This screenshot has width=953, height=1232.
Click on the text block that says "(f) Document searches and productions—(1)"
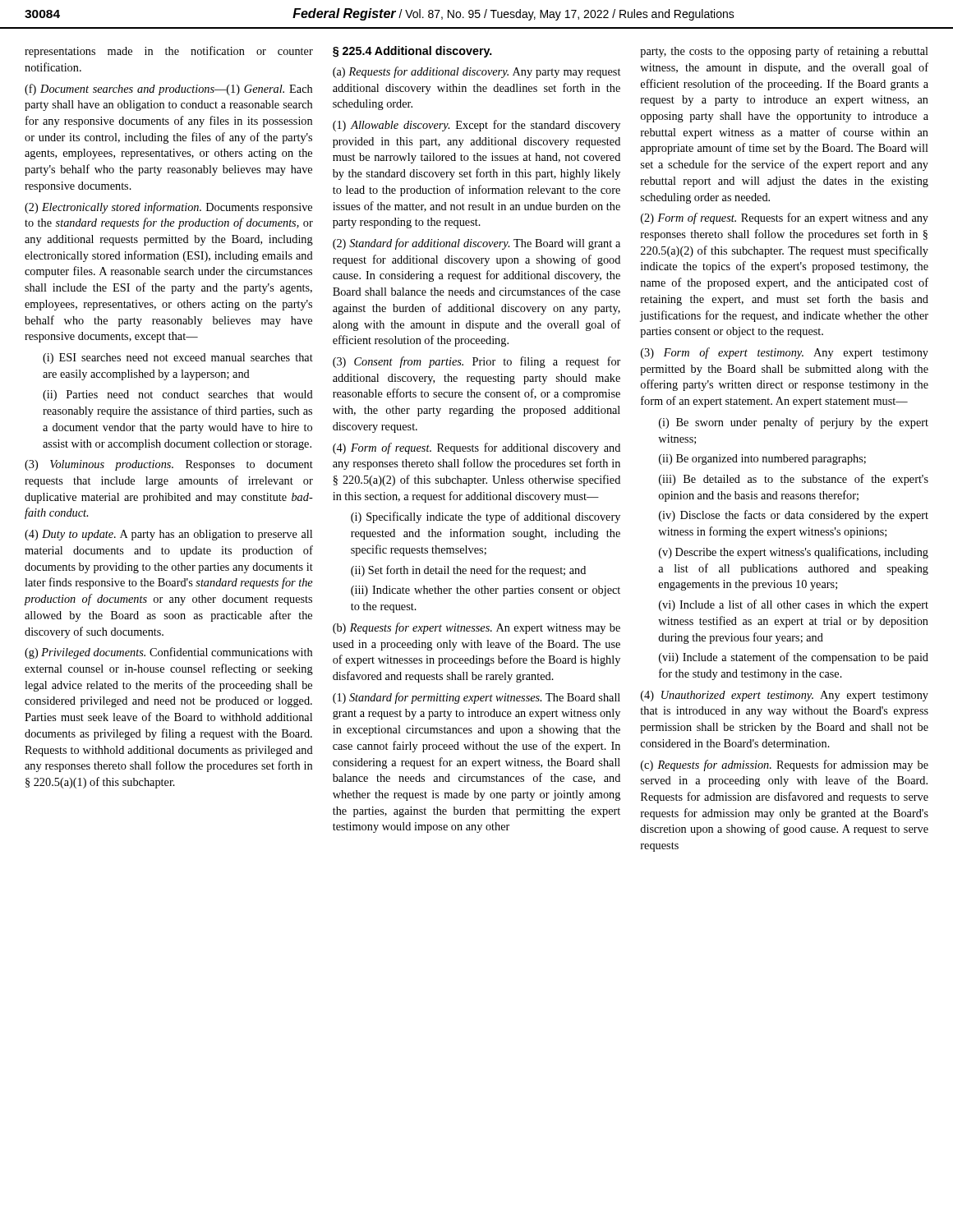(x=169, y=137)
